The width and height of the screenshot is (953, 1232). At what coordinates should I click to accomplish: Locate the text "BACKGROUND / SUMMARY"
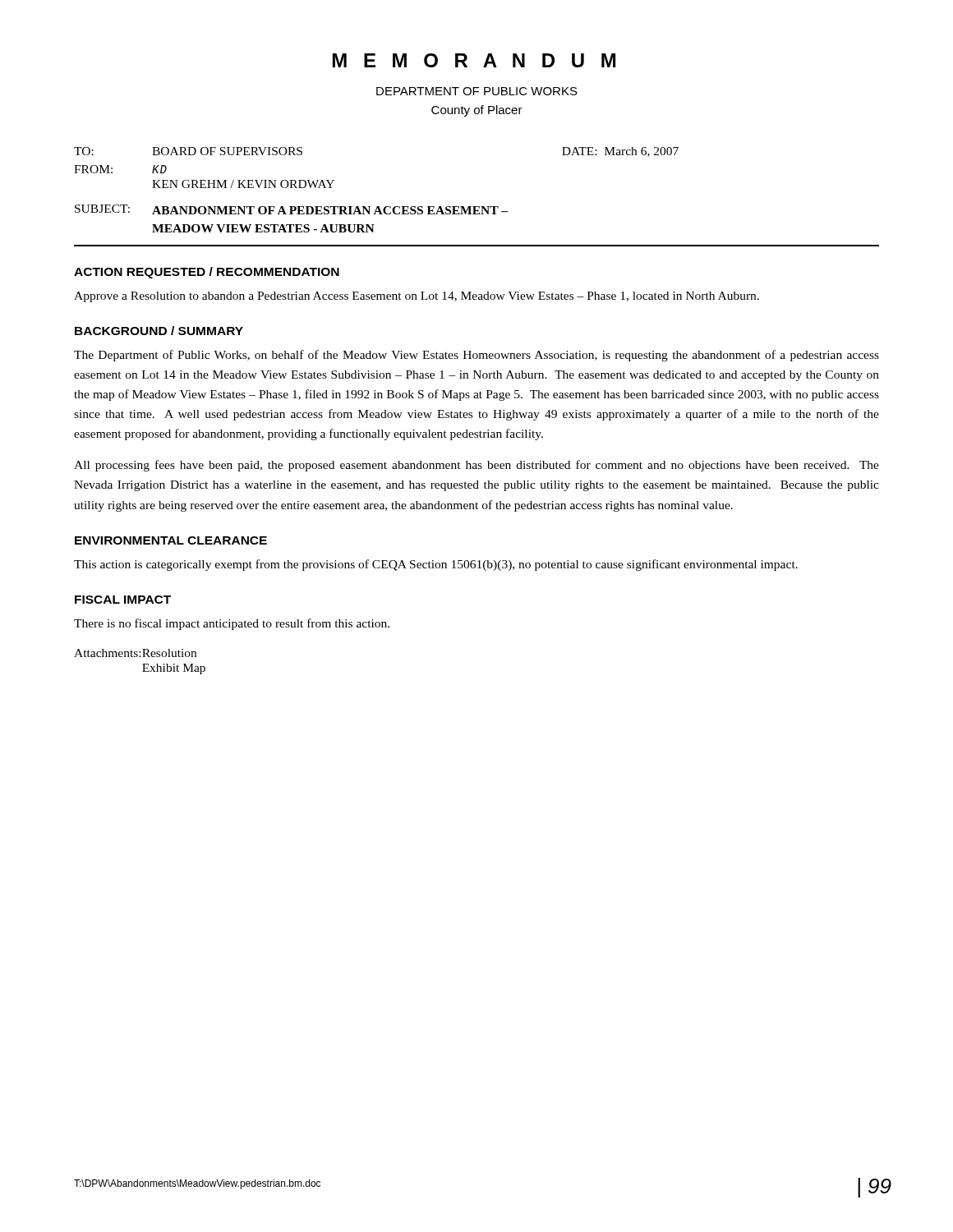[x=159, y=331]
